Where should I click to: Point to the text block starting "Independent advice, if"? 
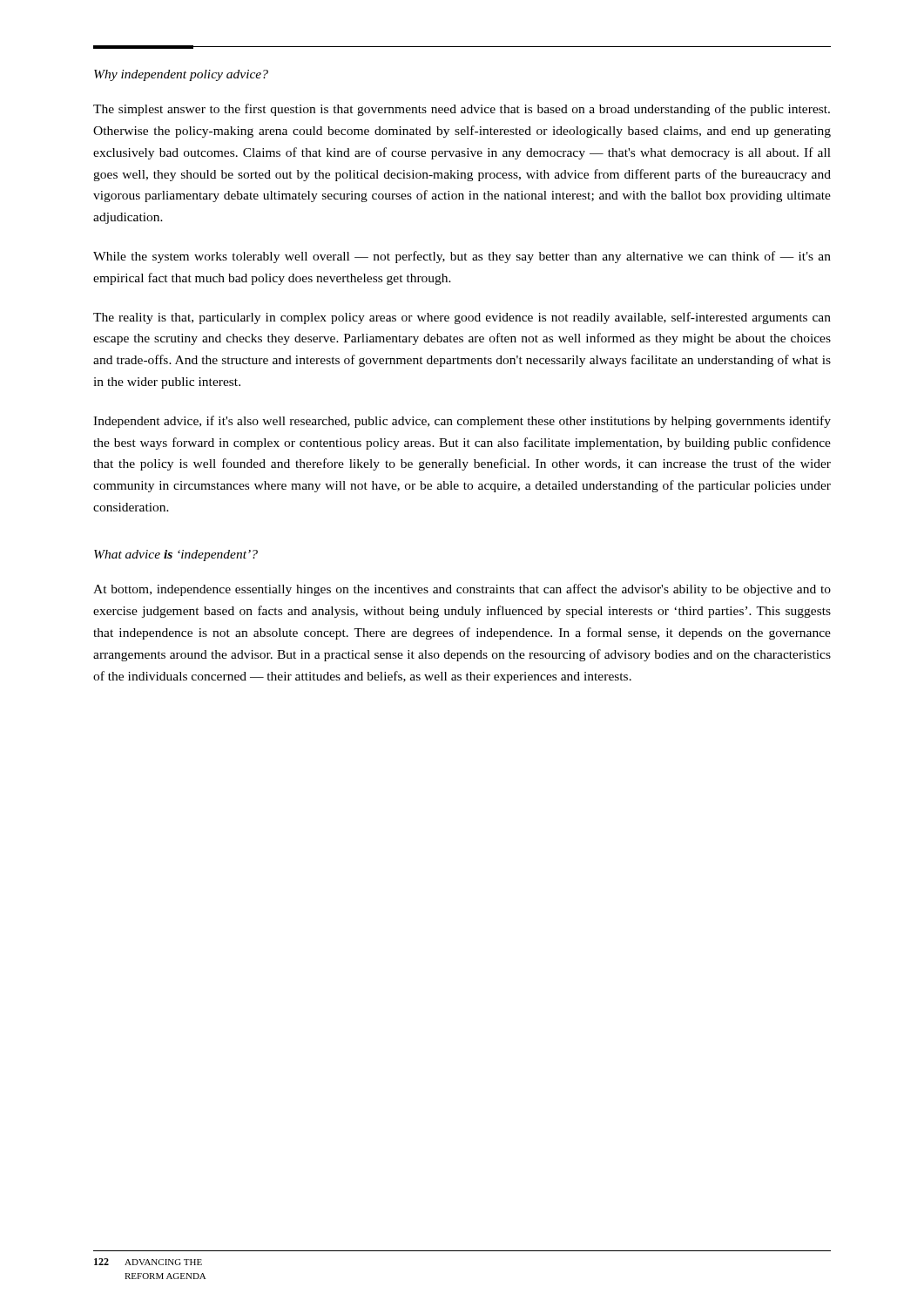(462, 463)
